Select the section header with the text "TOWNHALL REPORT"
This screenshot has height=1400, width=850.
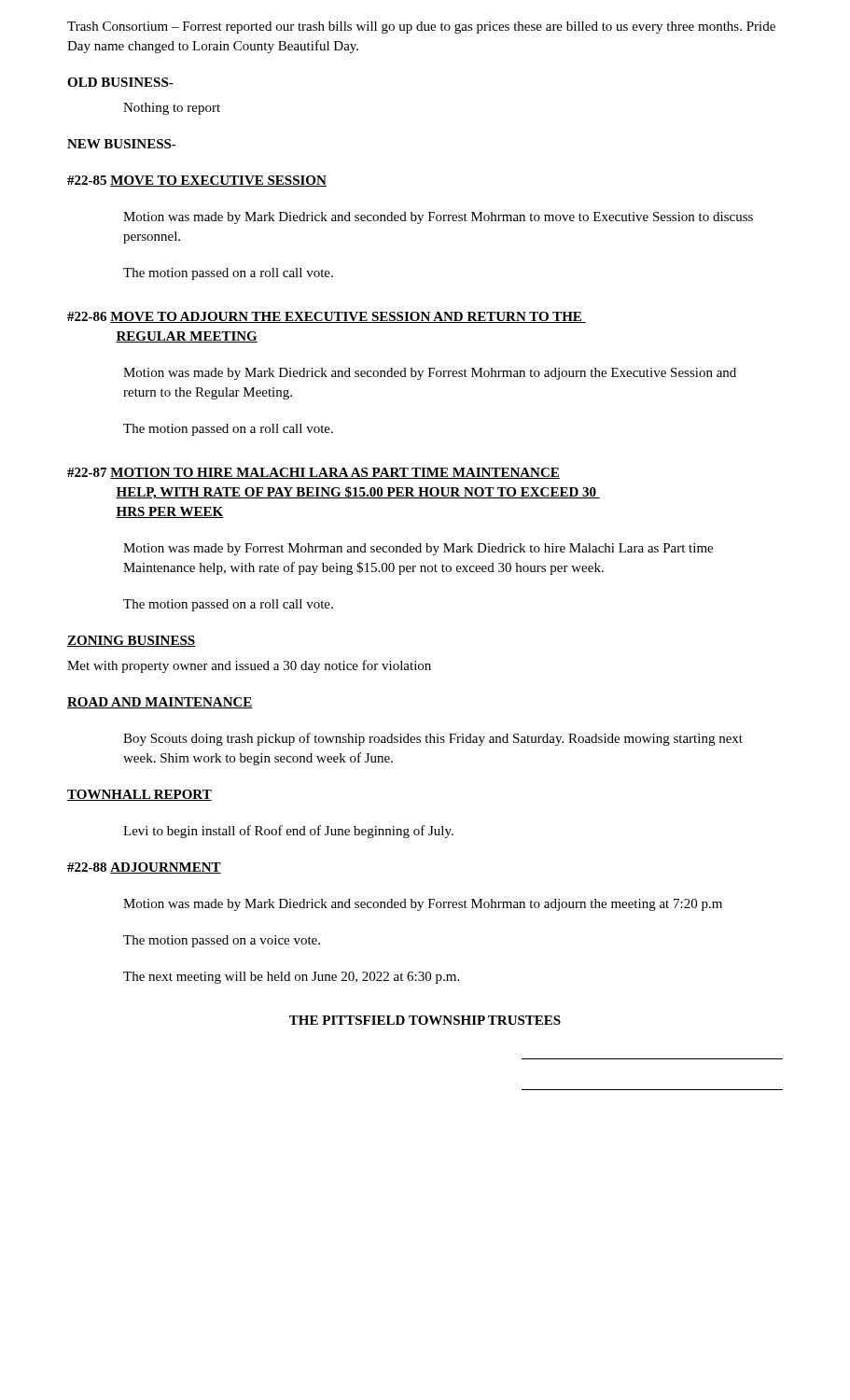139,795
